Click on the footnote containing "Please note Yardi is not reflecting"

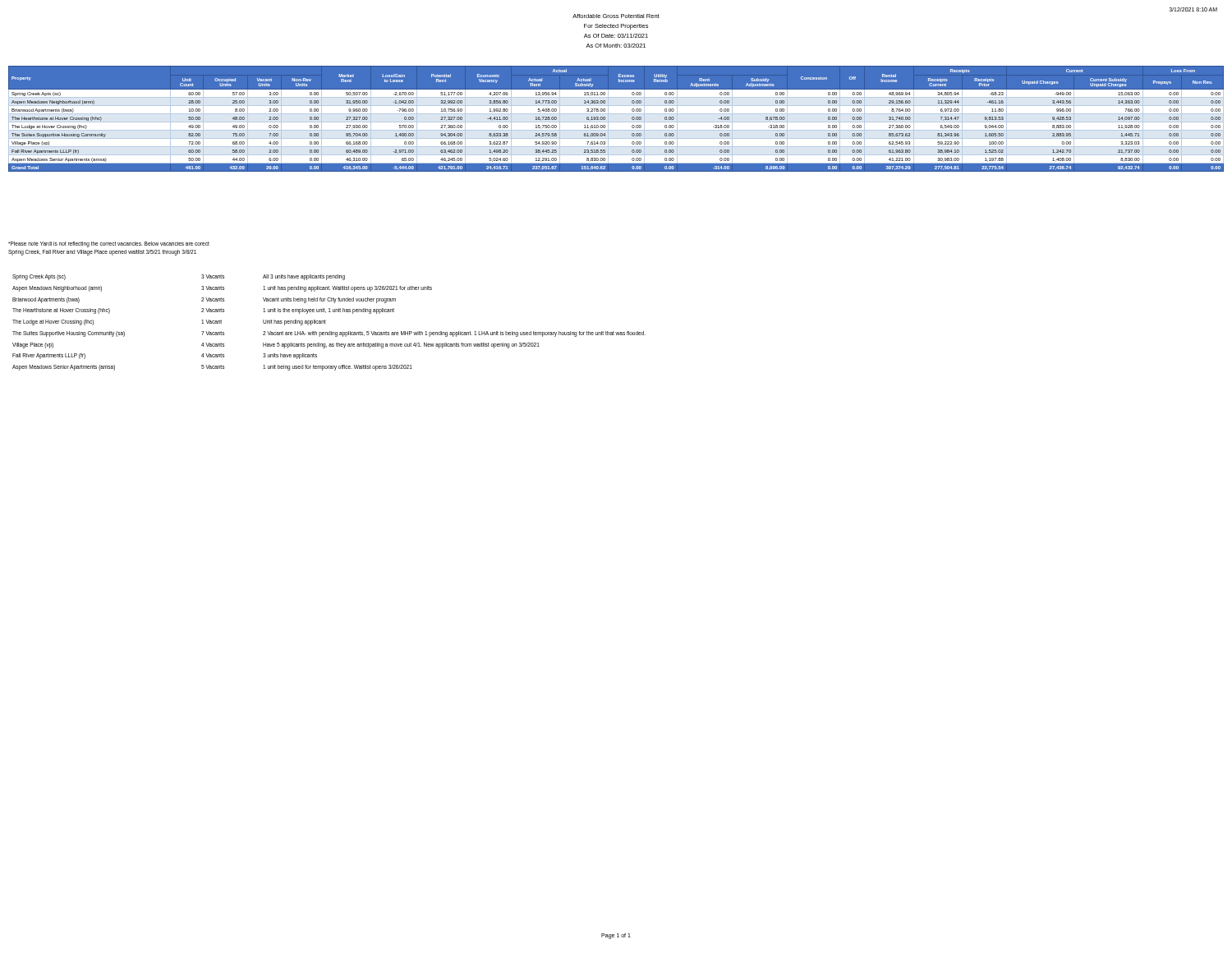tap(109, 248)
